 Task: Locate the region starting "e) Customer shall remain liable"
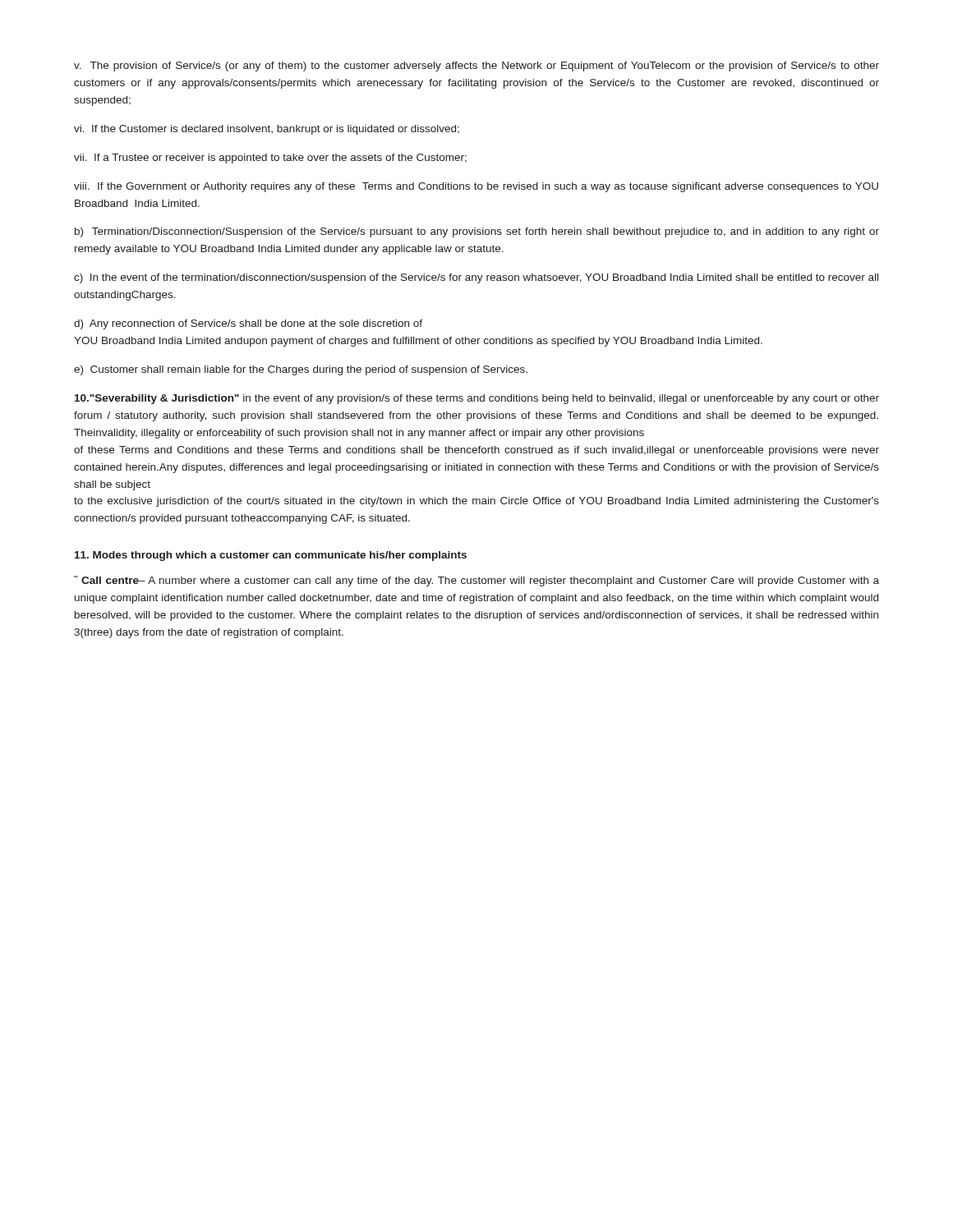tap(301, 369)
